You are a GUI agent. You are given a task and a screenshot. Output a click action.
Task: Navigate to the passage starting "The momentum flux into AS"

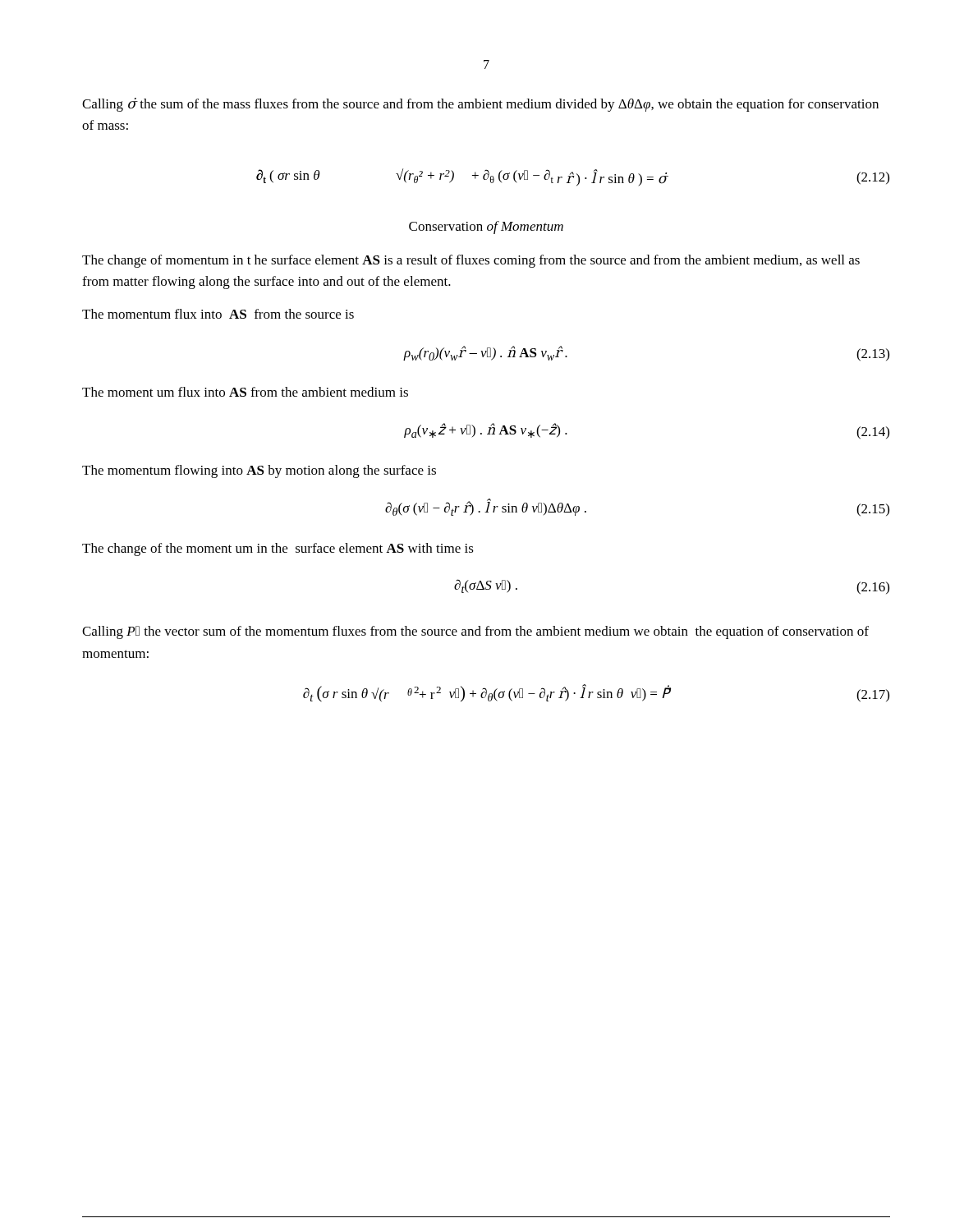[218, 314]
